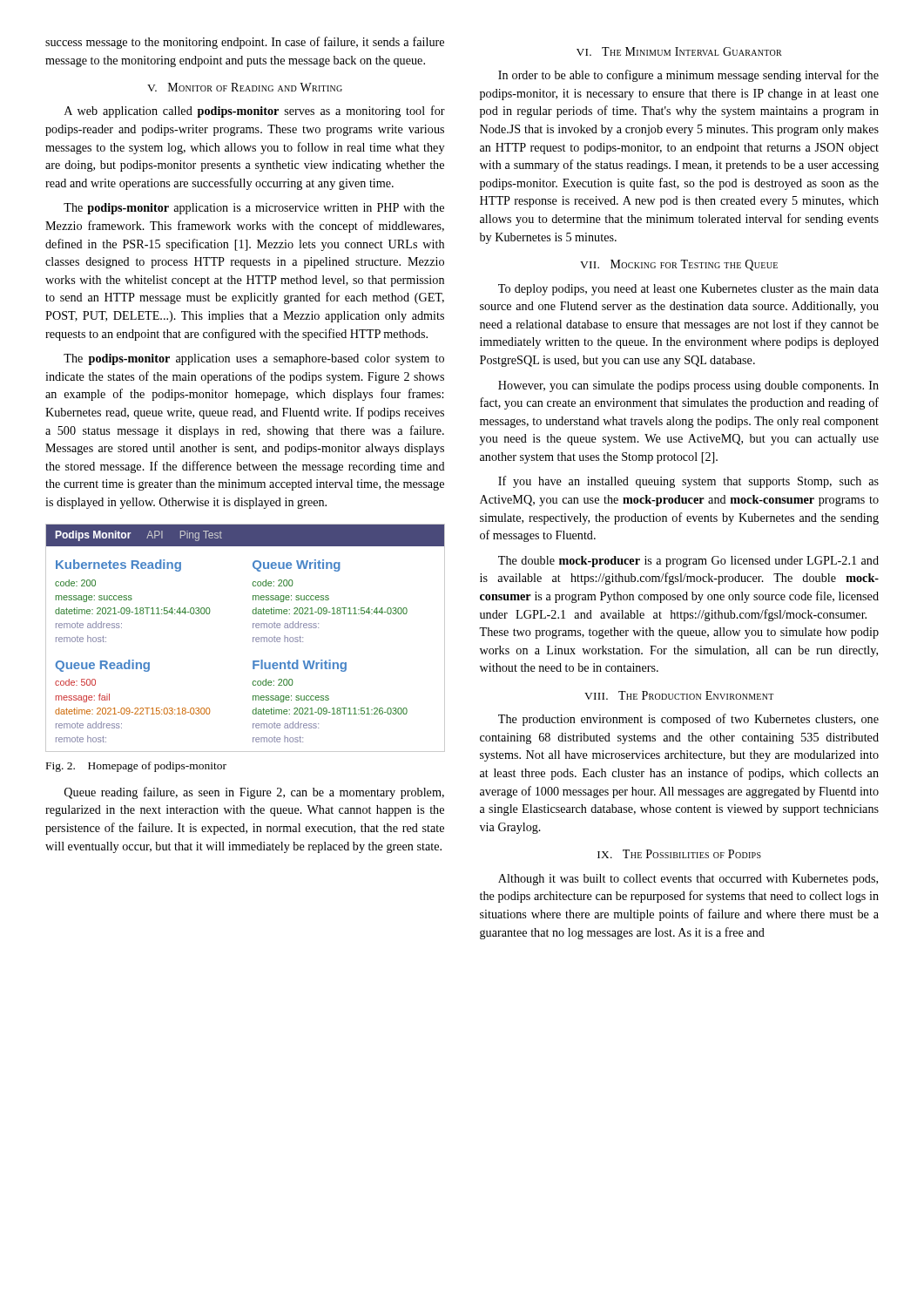Click on the region starting "A web application called podips-monitor serves as"
The height and width of the screenshot is (1307, 924).
point(245,147)
